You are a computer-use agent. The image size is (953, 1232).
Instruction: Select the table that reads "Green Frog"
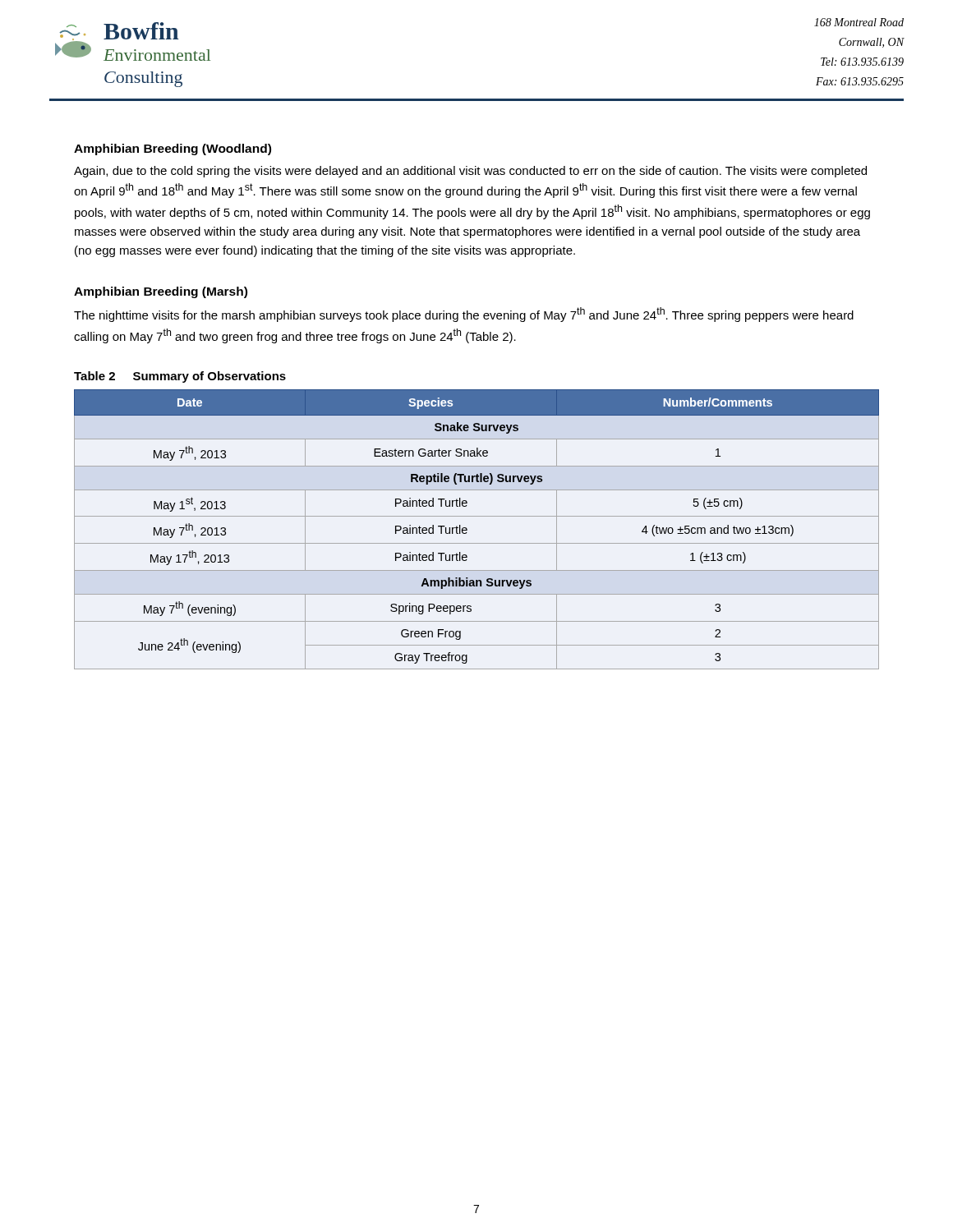coord(476,529)
